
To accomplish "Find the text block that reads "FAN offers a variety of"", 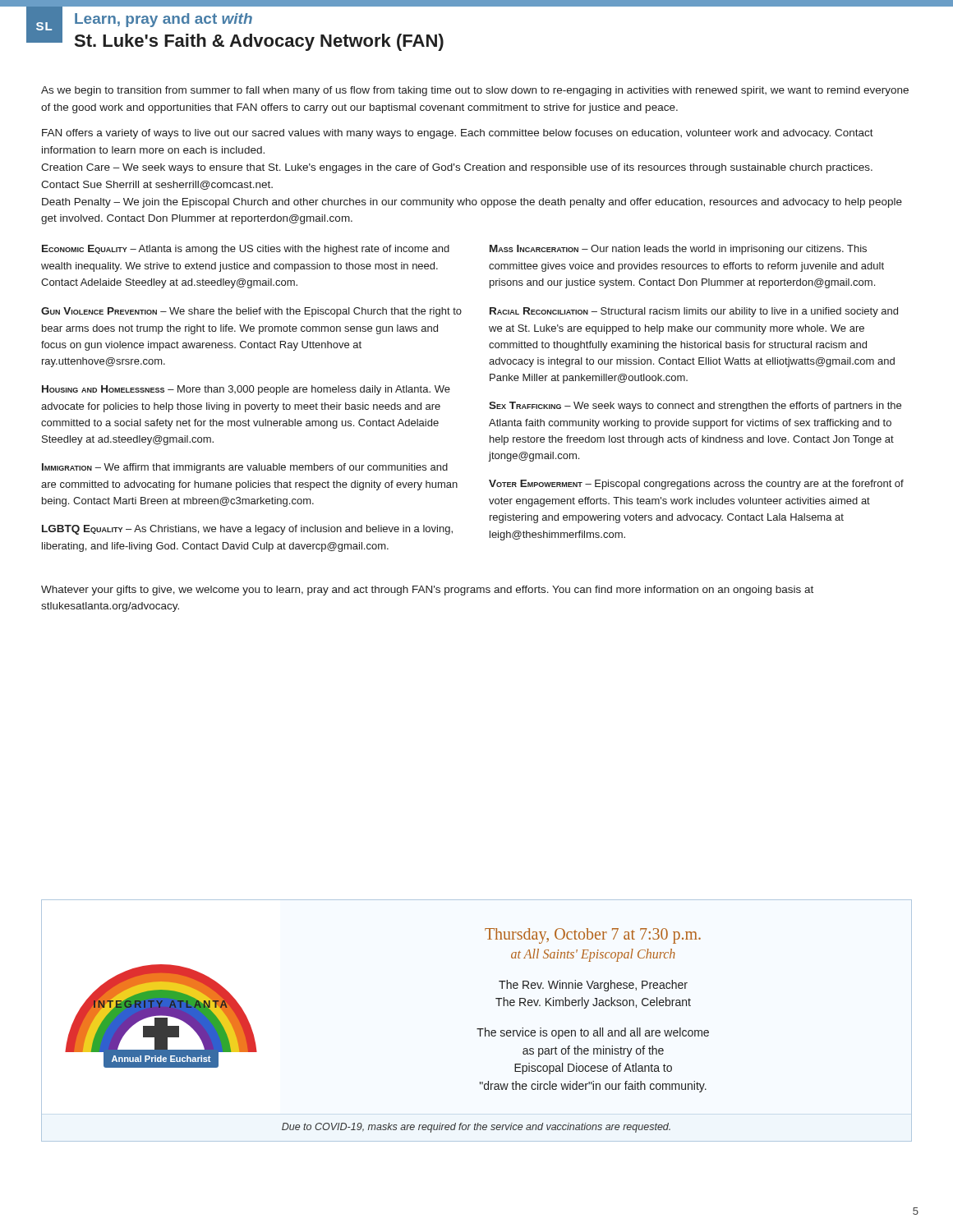I will coord(472,175).
